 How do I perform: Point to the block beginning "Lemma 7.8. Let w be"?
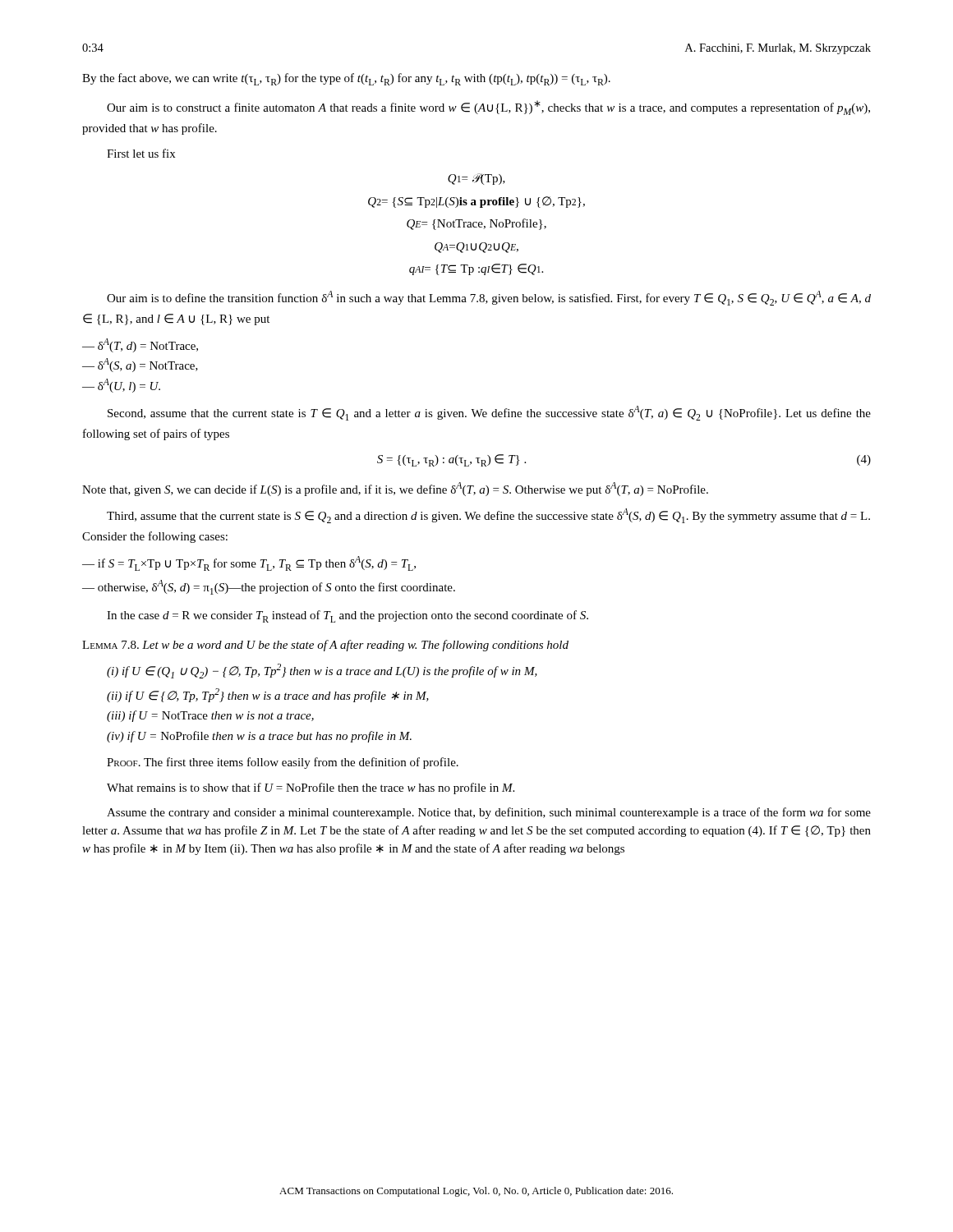325,645
